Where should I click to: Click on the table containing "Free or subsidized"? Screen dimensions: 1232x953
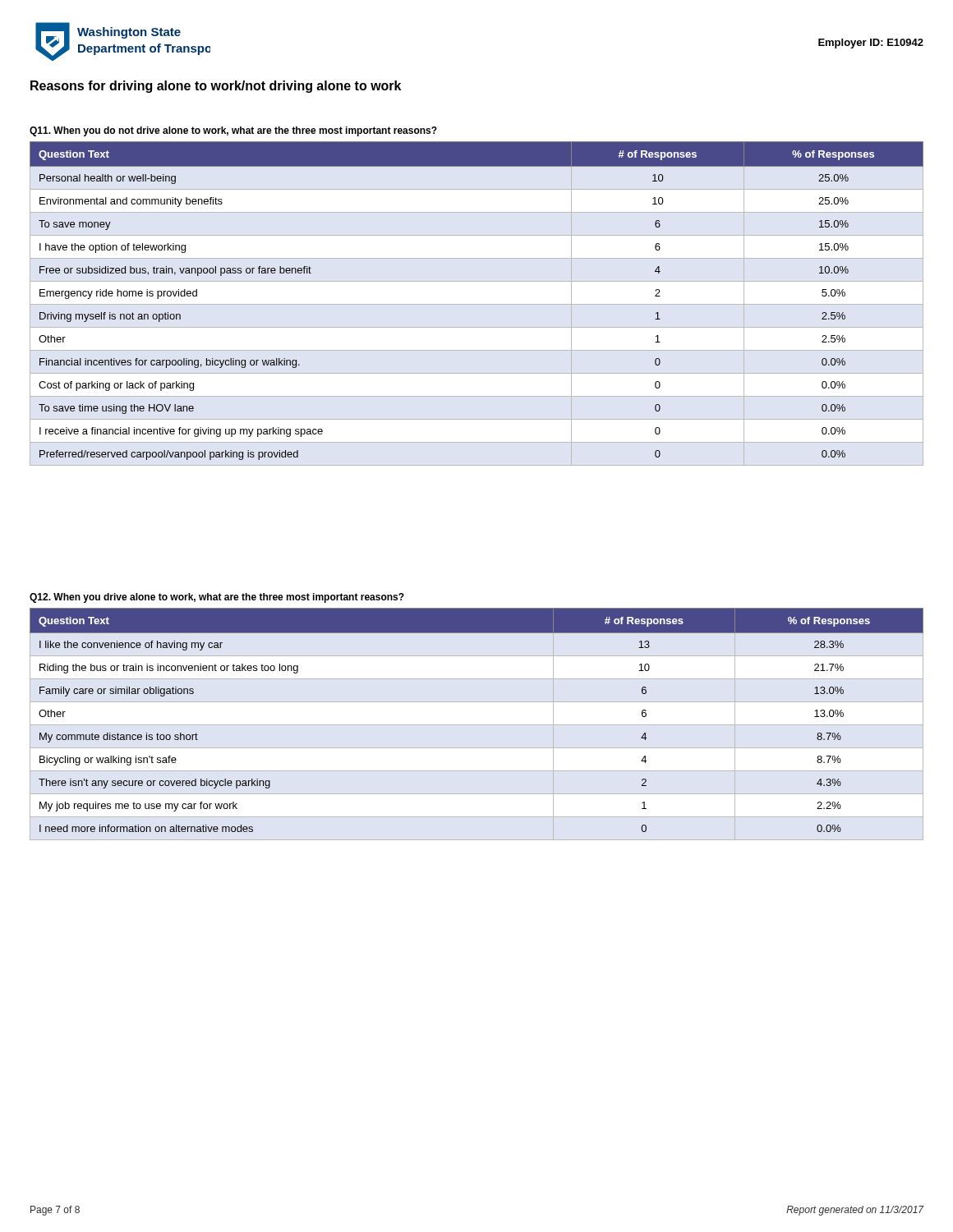(476, 304)
